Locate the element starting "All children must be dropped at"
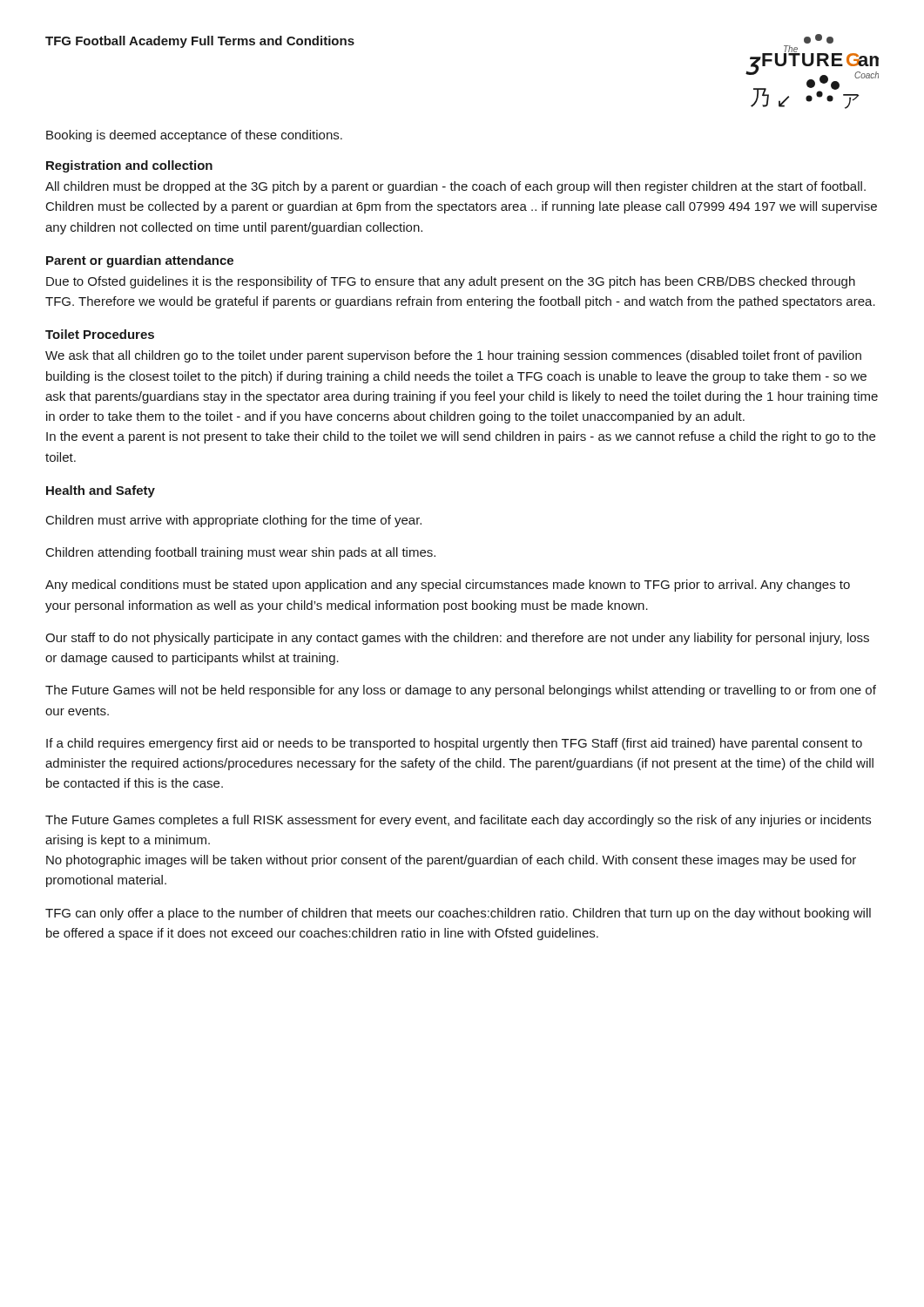 tap(461, 206)
